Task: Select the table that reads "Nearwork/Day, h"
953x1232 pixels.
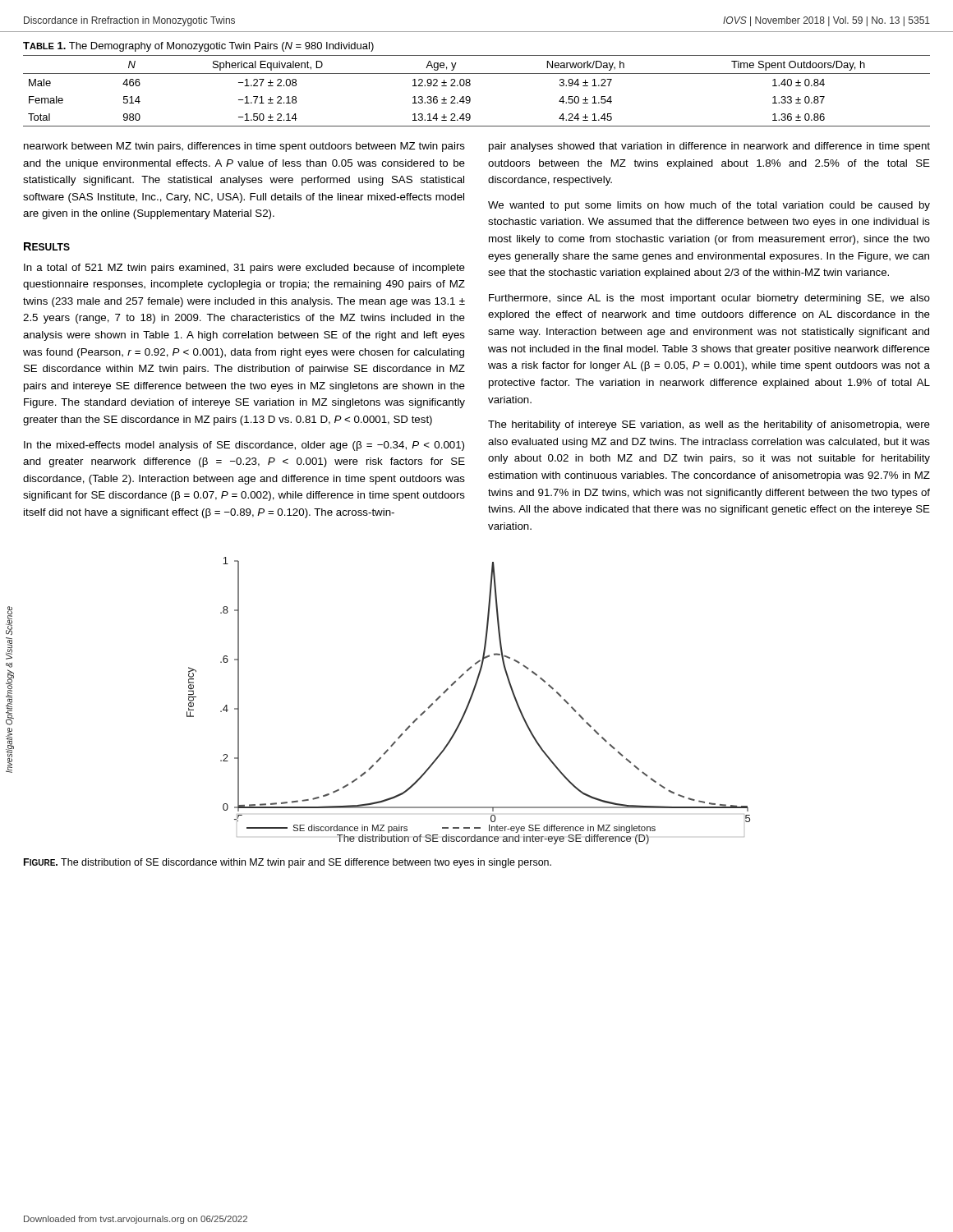Action: (x=476, y=91)
